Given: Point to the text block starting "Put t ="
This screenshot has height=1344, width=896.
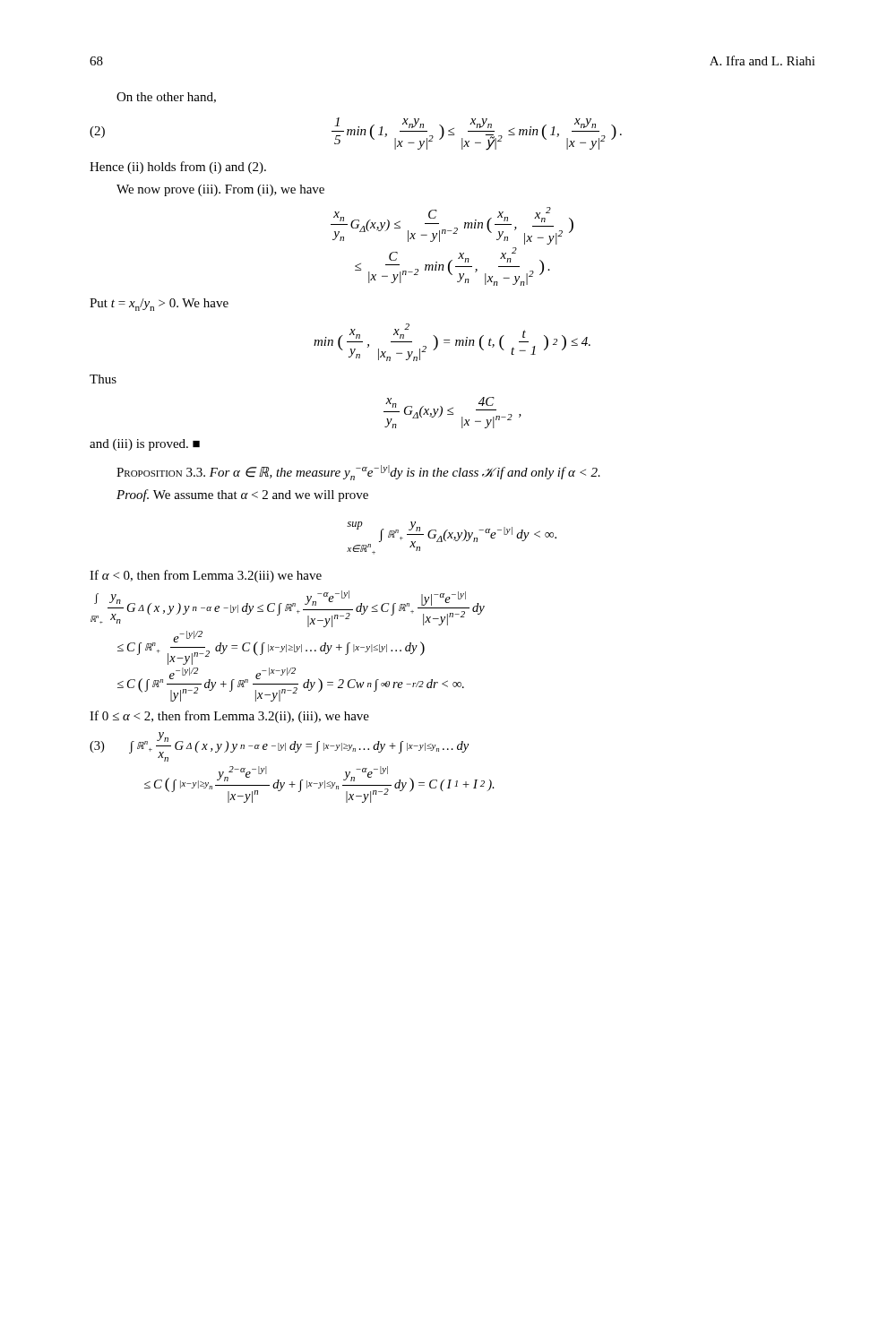Looking at the screenshot, I should click(x=159, y=305).
